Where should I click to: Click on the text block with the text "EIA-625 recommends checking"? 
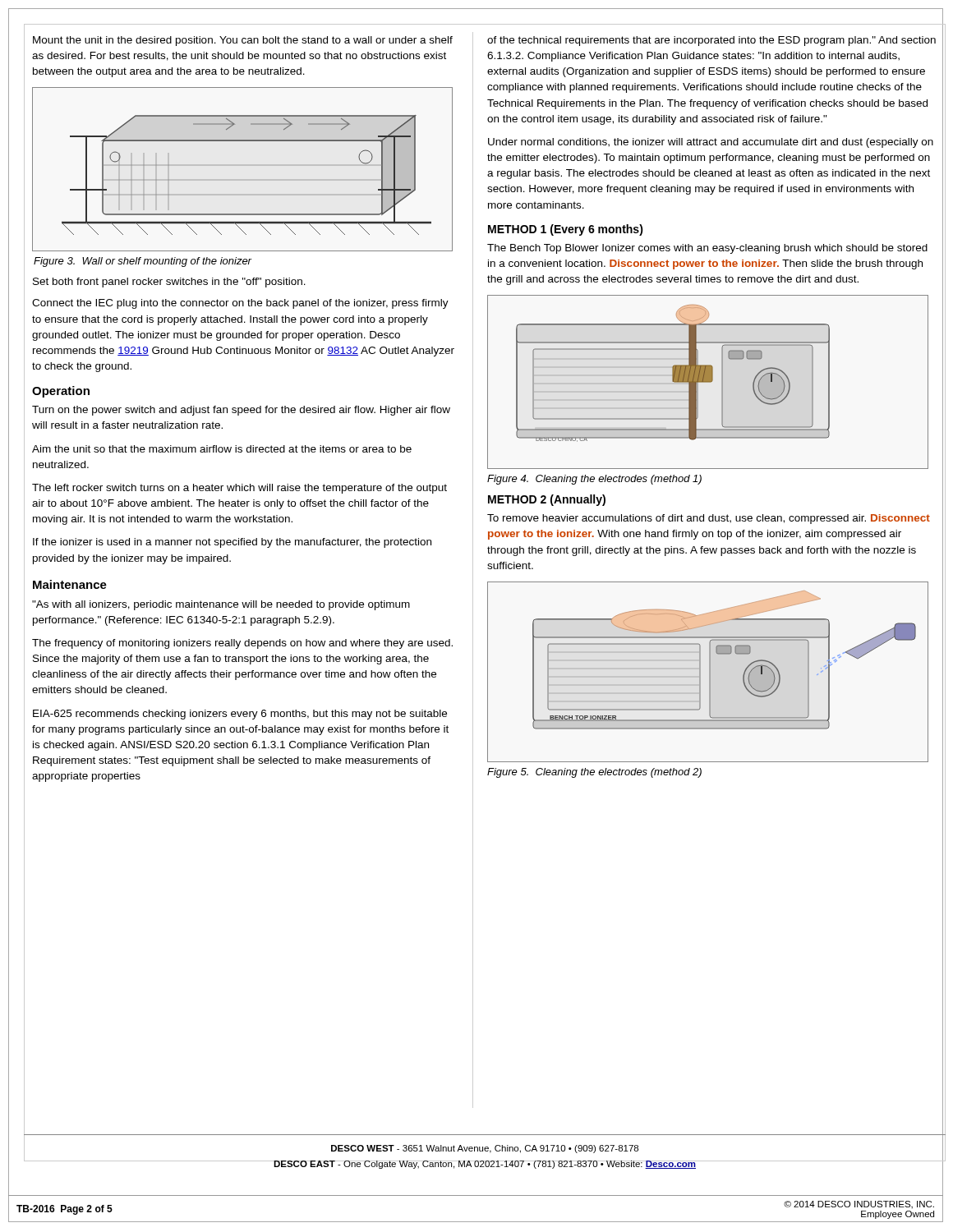click(240, 744)
